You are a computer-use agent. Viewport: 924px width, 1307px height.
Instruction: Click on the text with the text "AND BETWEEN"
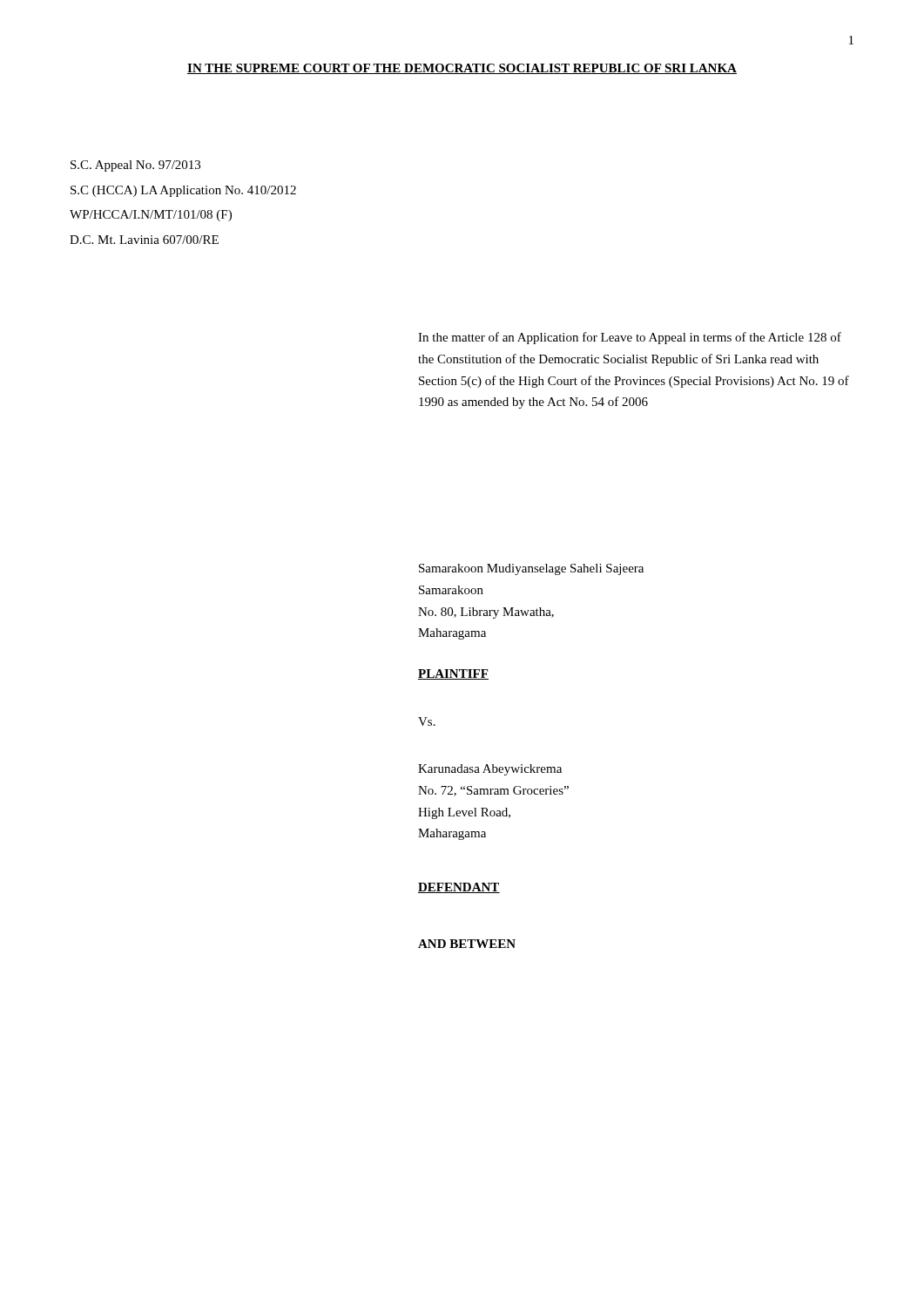coord(467,944)
